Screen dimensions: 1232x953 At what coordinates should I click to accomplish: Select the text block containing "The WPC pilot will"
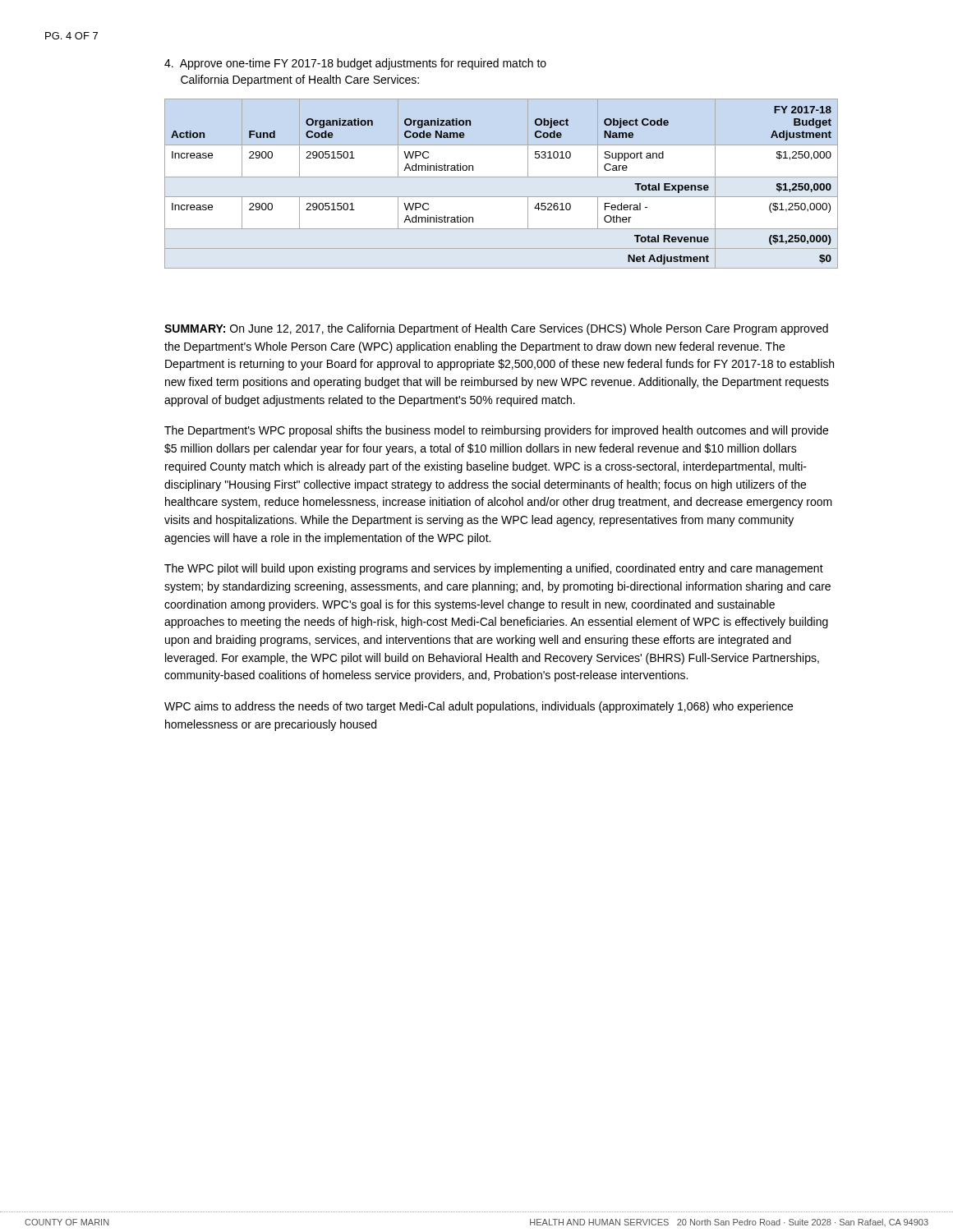501,623
